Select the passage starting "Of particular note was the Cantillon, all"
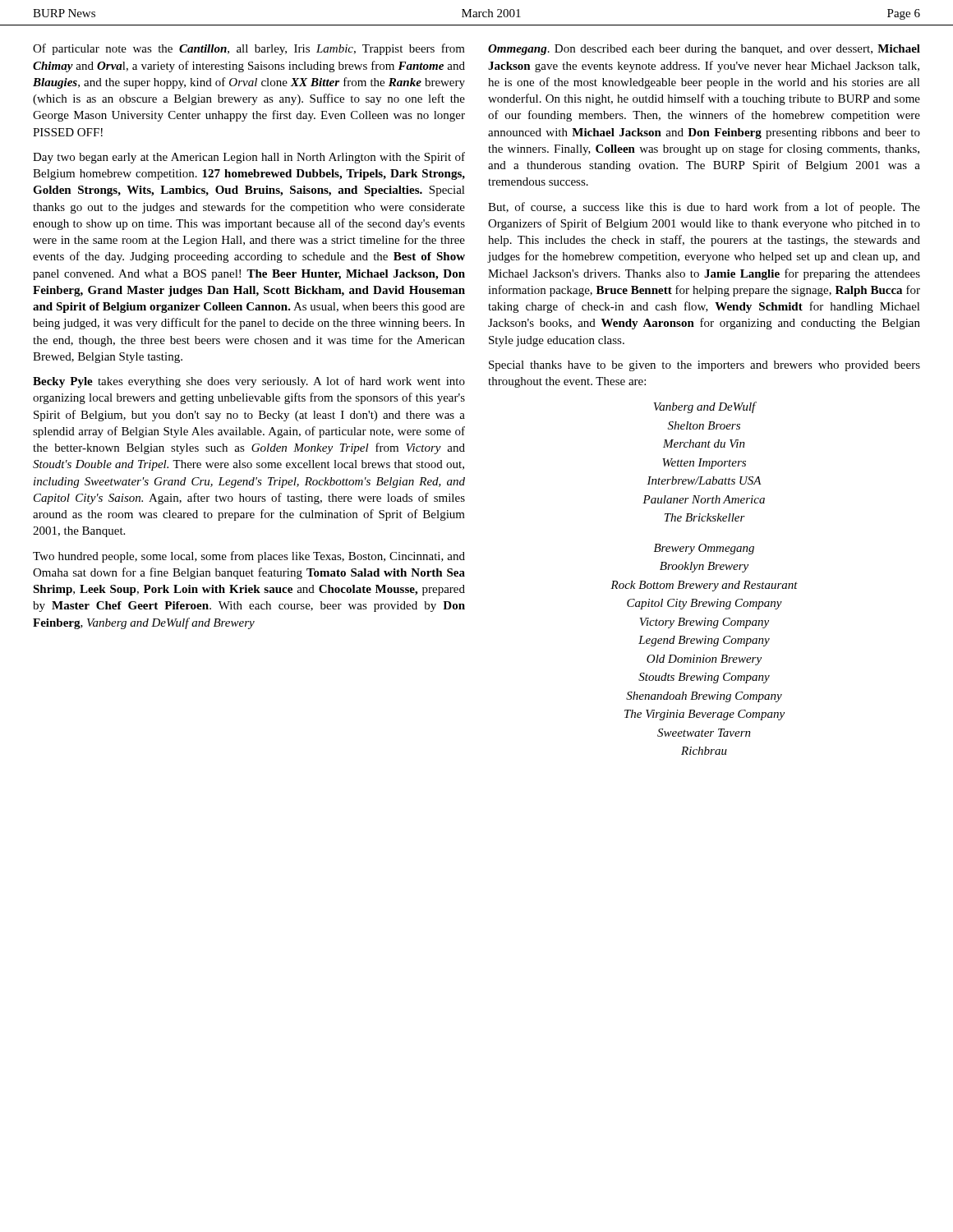953x1232 pixels. 249,90
